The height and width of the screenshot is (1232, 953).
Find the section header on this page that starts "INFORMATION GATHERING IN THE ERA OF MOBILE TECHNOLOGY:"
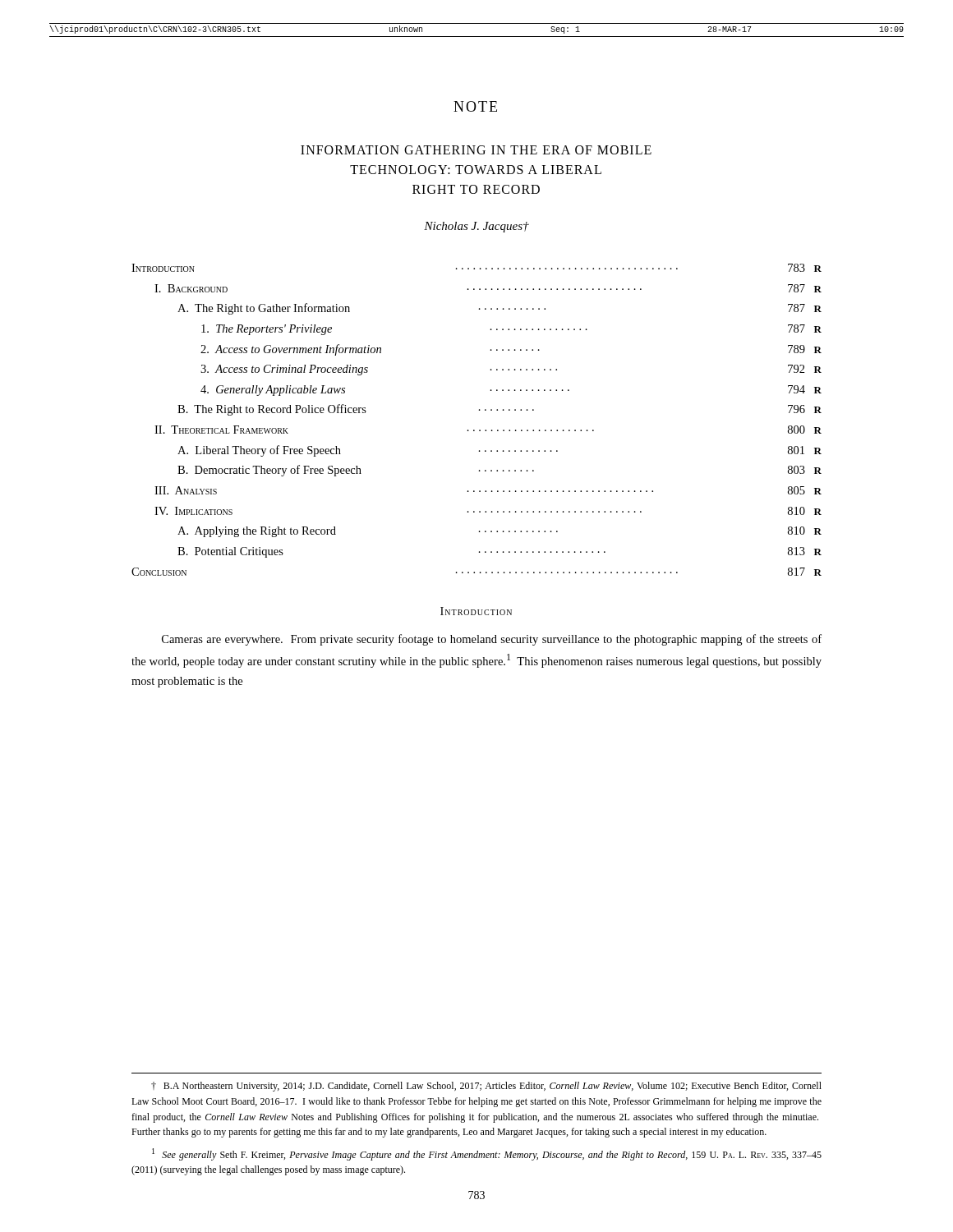(476, 170)
